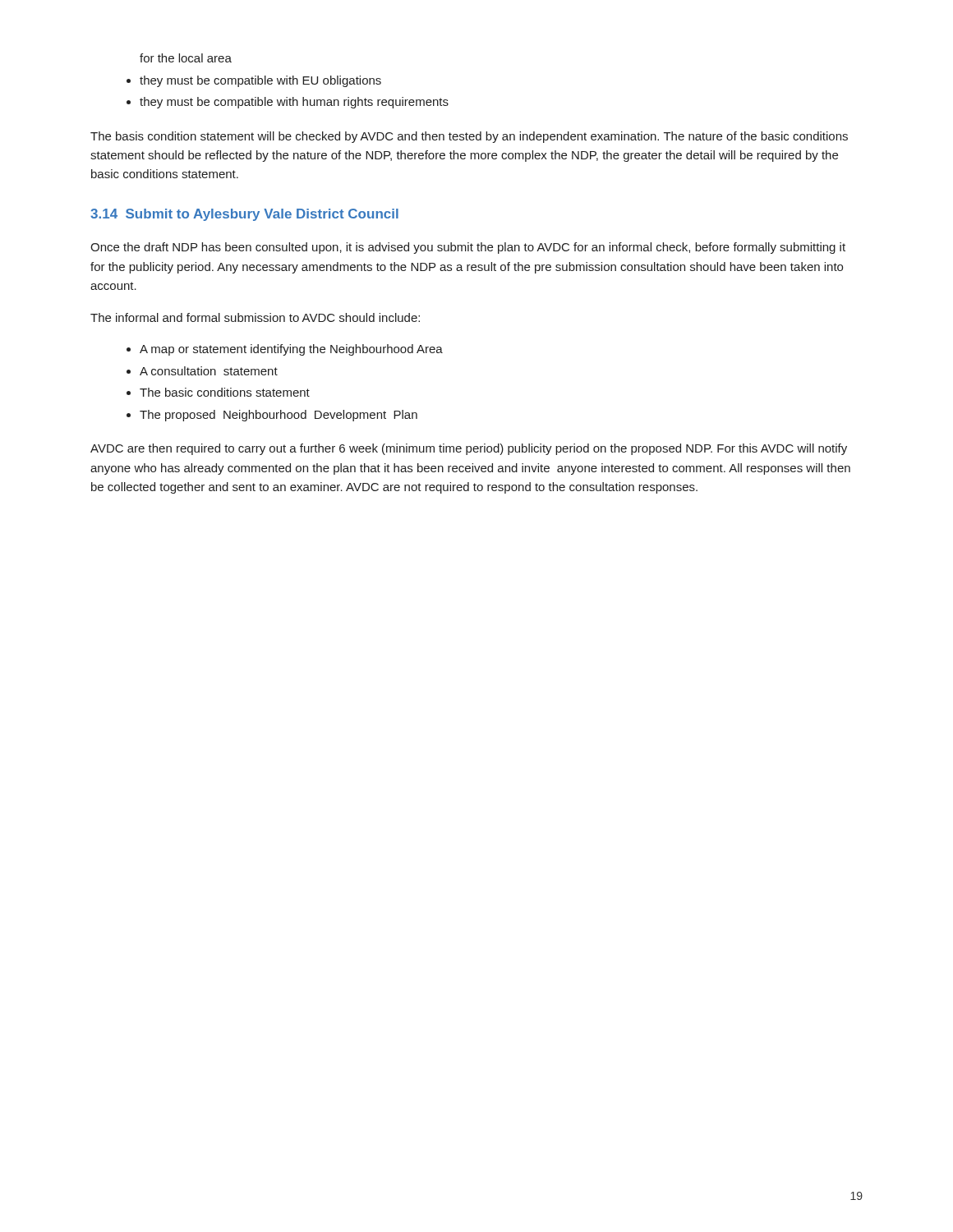Locate the text "for the local area"
The height and width of the screenshot is (1232, 953).
pos(186,58)
